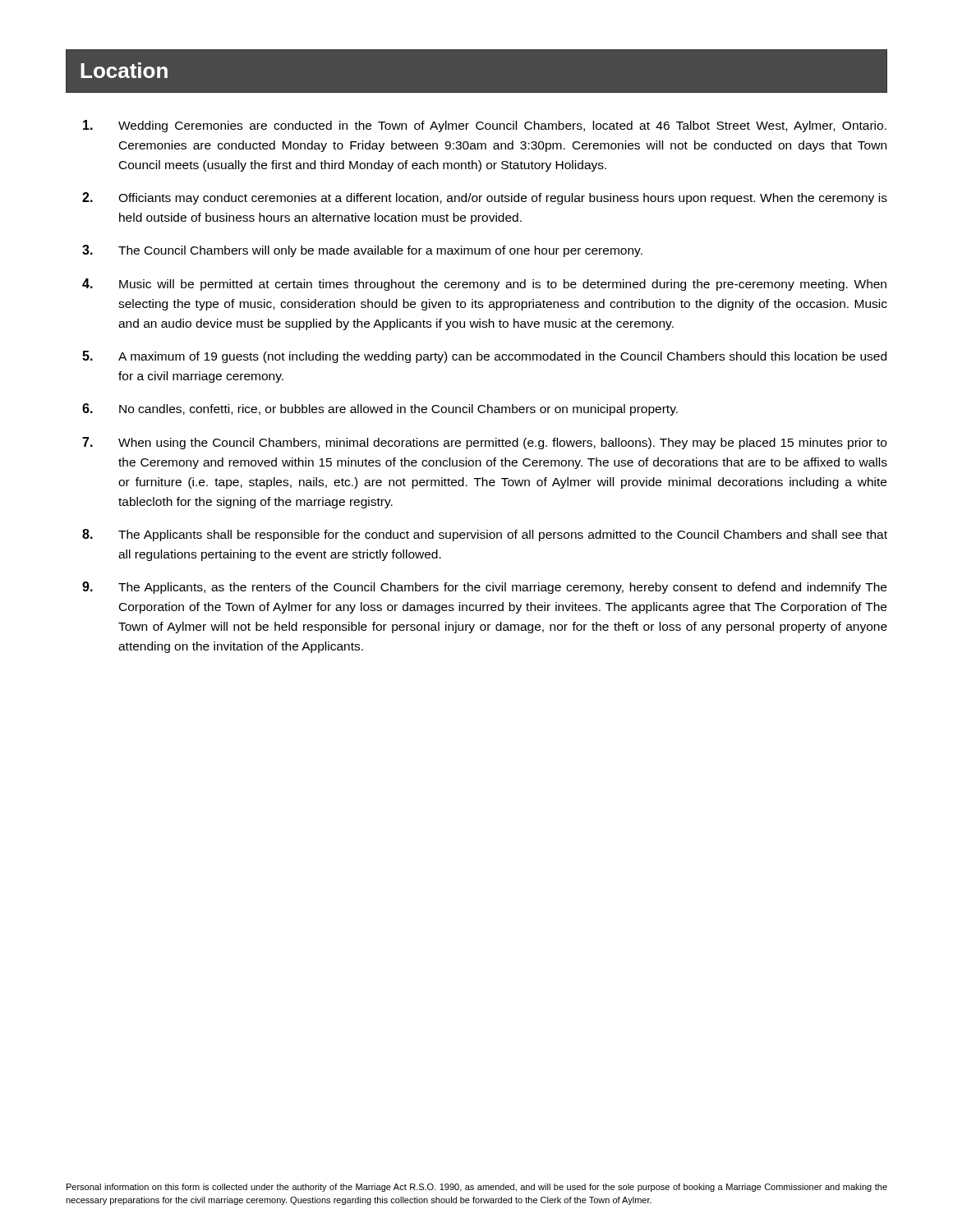Locate the list item that says "6. No candles, confetti, rice, or bubbles are"

pyautogui.click(x=485, y=409)
